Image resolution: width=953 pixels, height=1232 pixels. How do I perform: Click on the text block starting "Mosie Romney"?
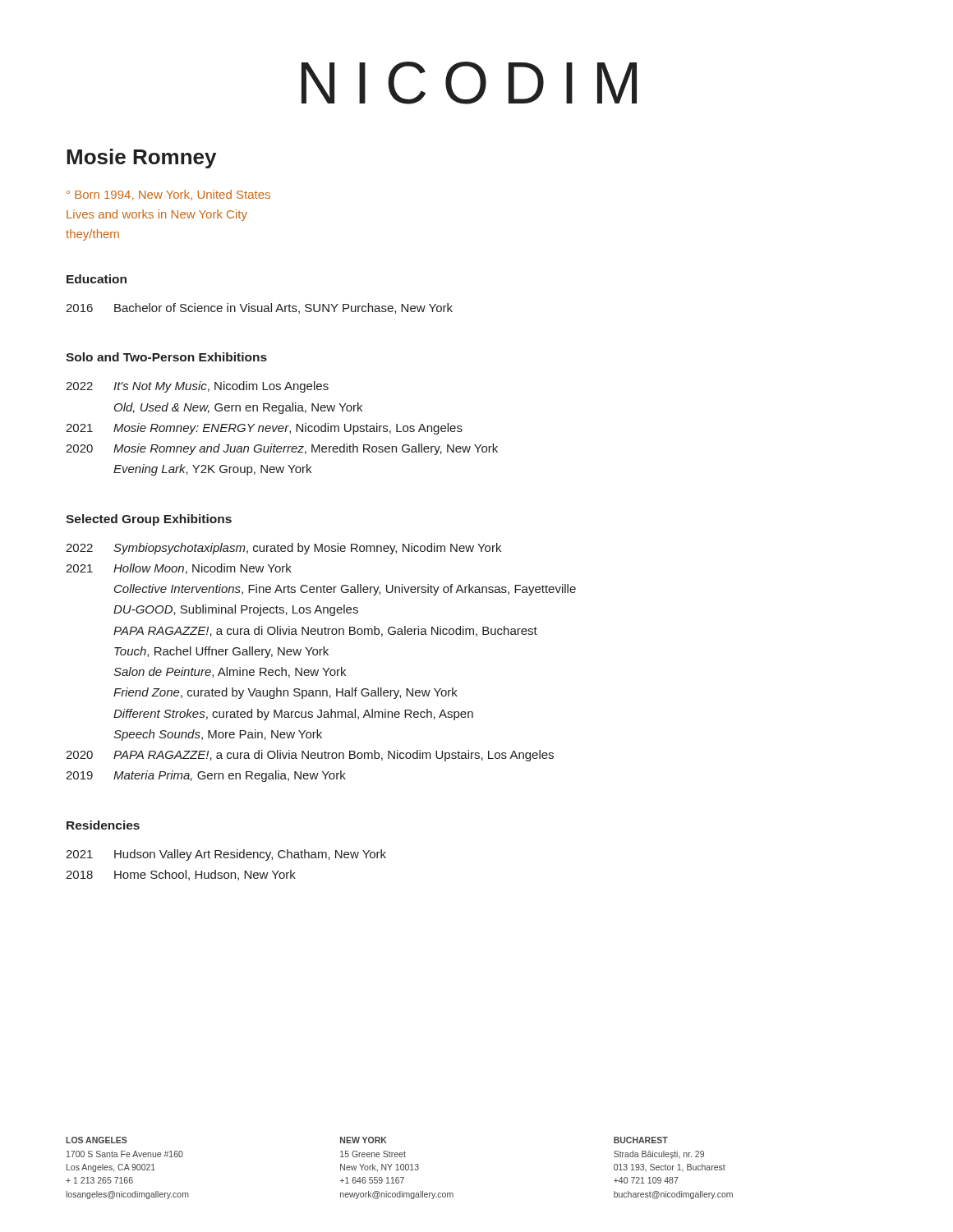click(141, 157)
